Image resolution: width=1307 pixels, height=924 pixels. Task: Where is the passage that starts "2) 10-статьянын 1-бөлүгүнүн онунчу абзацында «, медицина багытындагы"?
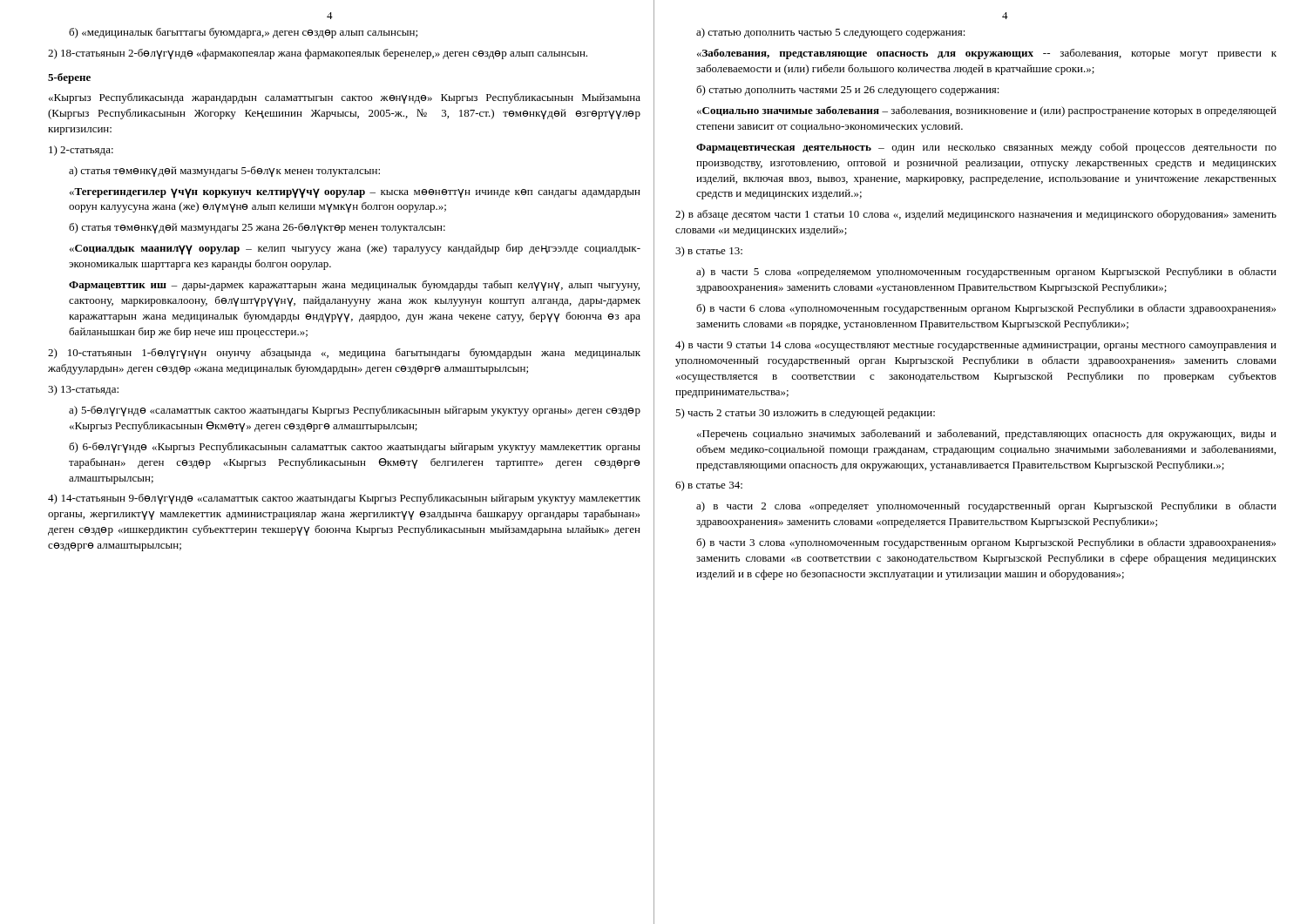point(344,360)
